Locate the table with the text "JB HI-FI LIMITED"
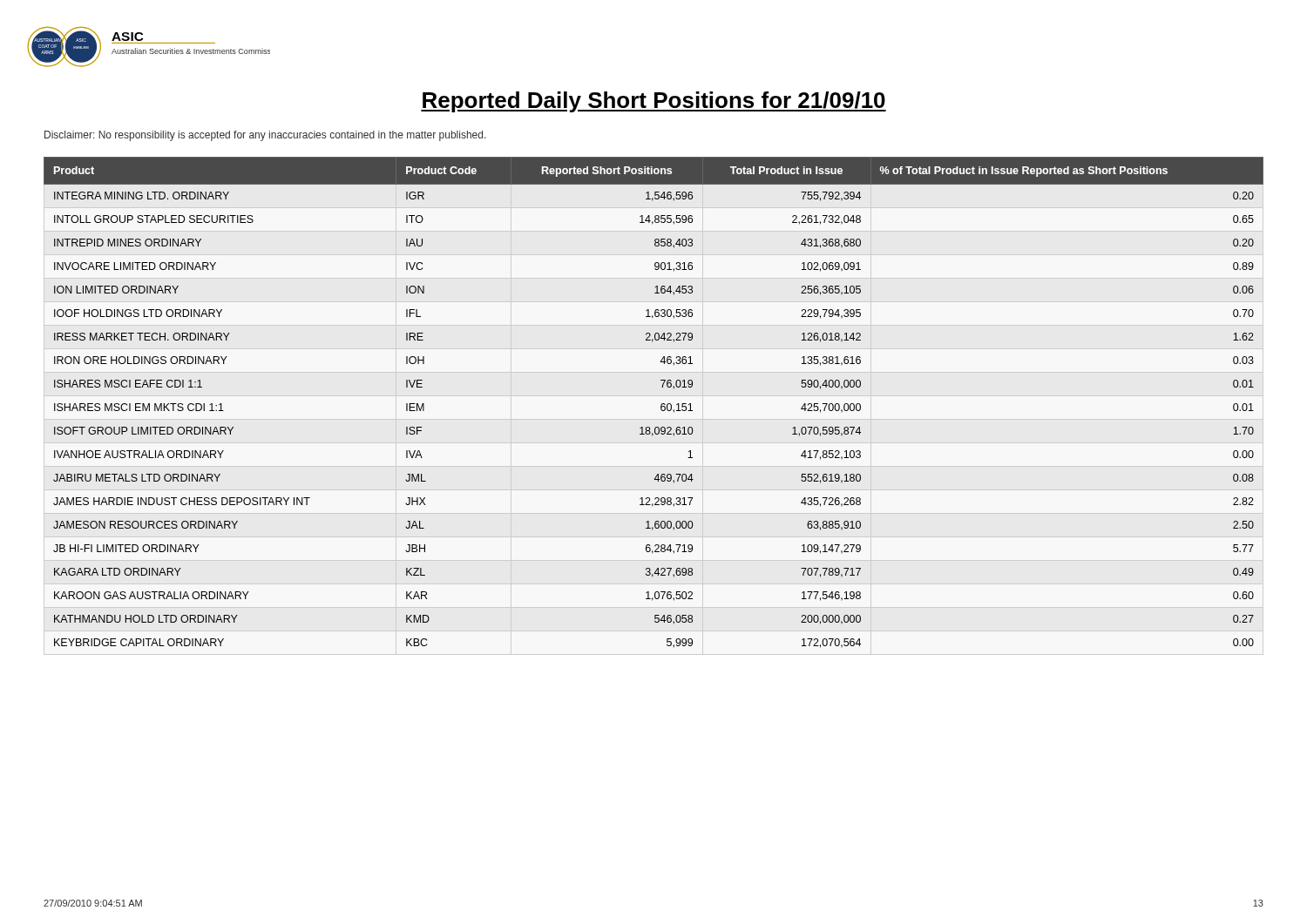1307x924 pixels. (654, 406)
